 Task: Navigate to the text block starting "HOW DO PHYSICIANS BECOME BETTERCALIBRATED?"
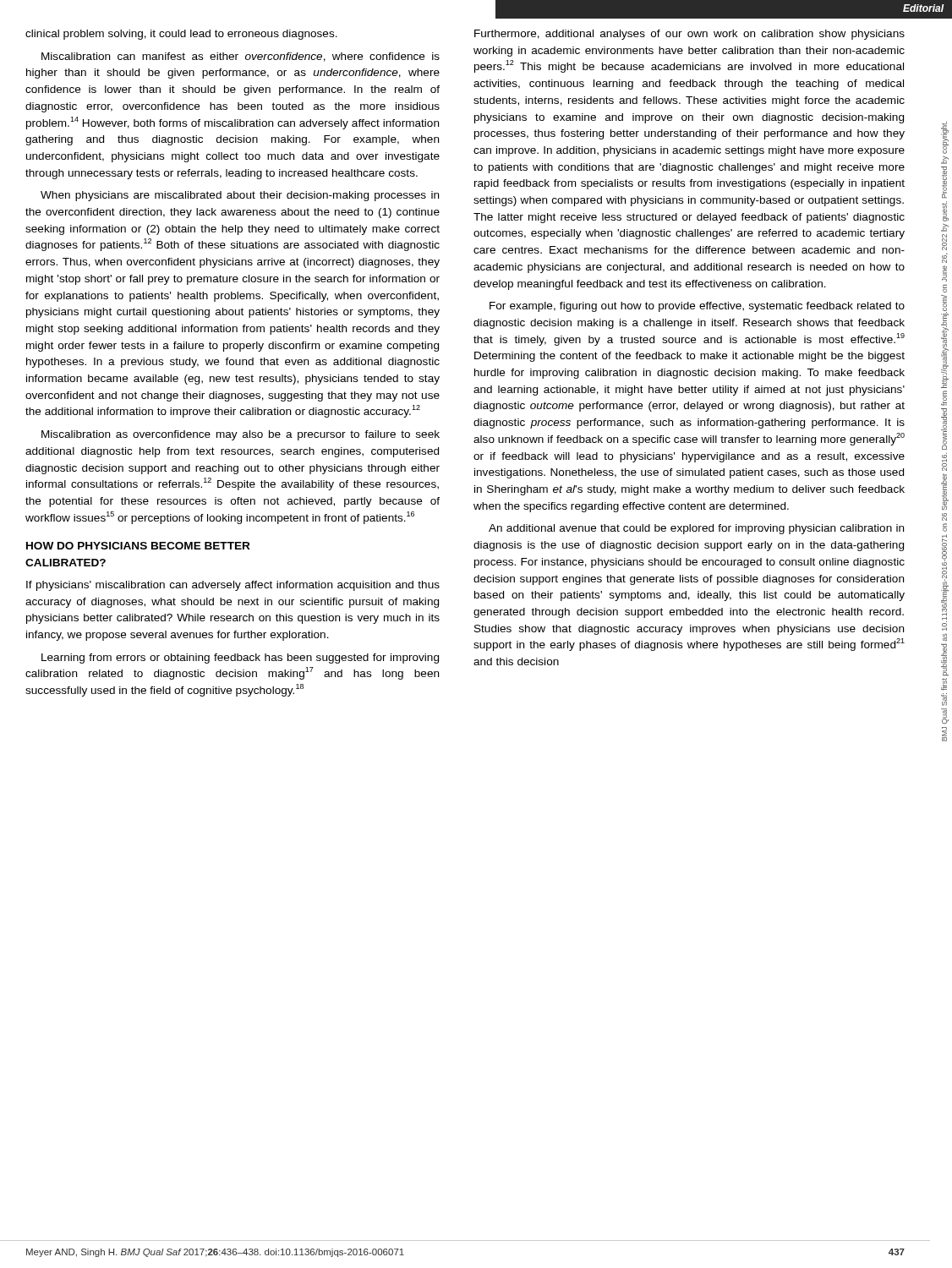138,554
